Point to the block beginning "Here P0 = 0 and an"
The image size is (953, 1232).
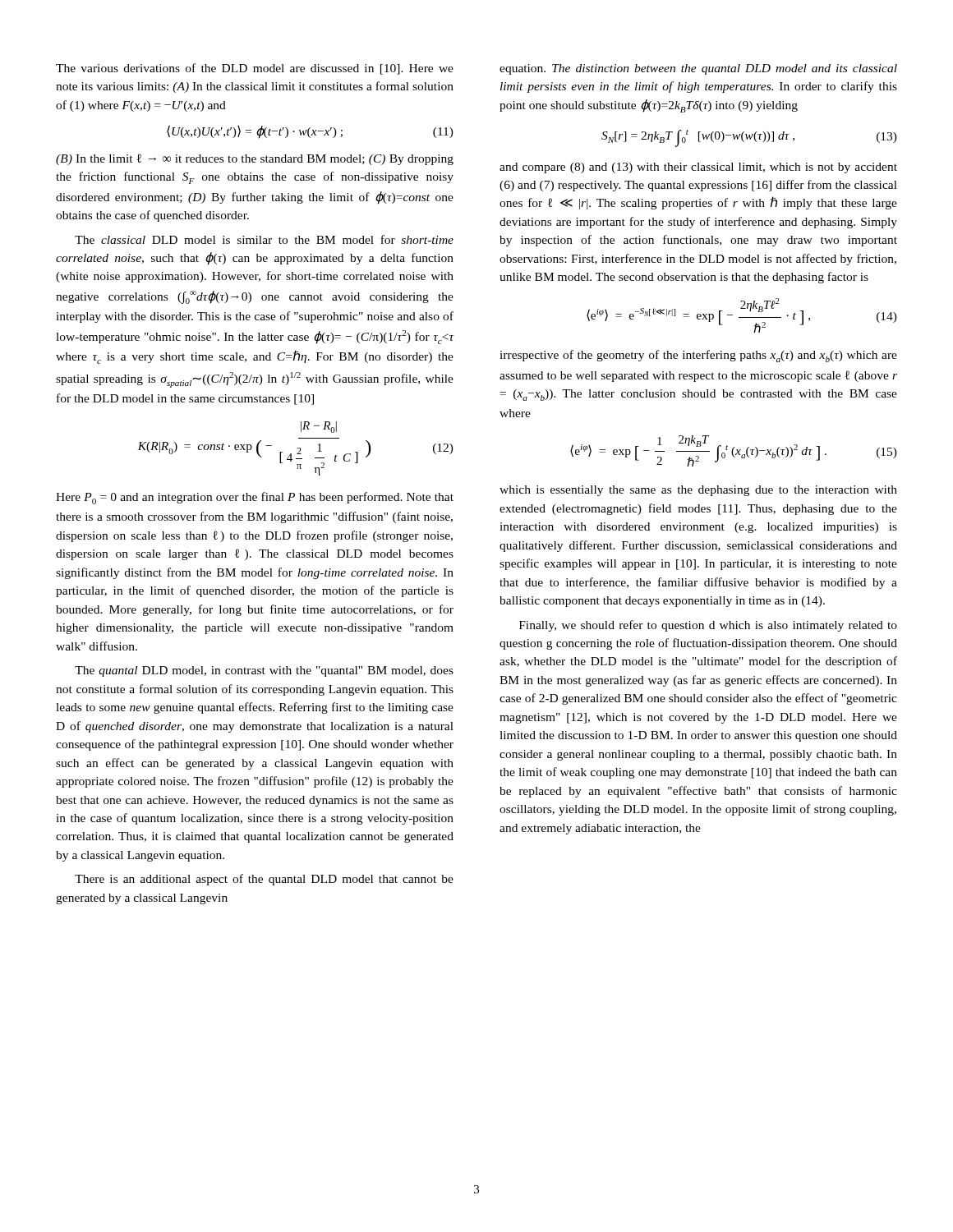pyautogui.click(x=255, y=697)
